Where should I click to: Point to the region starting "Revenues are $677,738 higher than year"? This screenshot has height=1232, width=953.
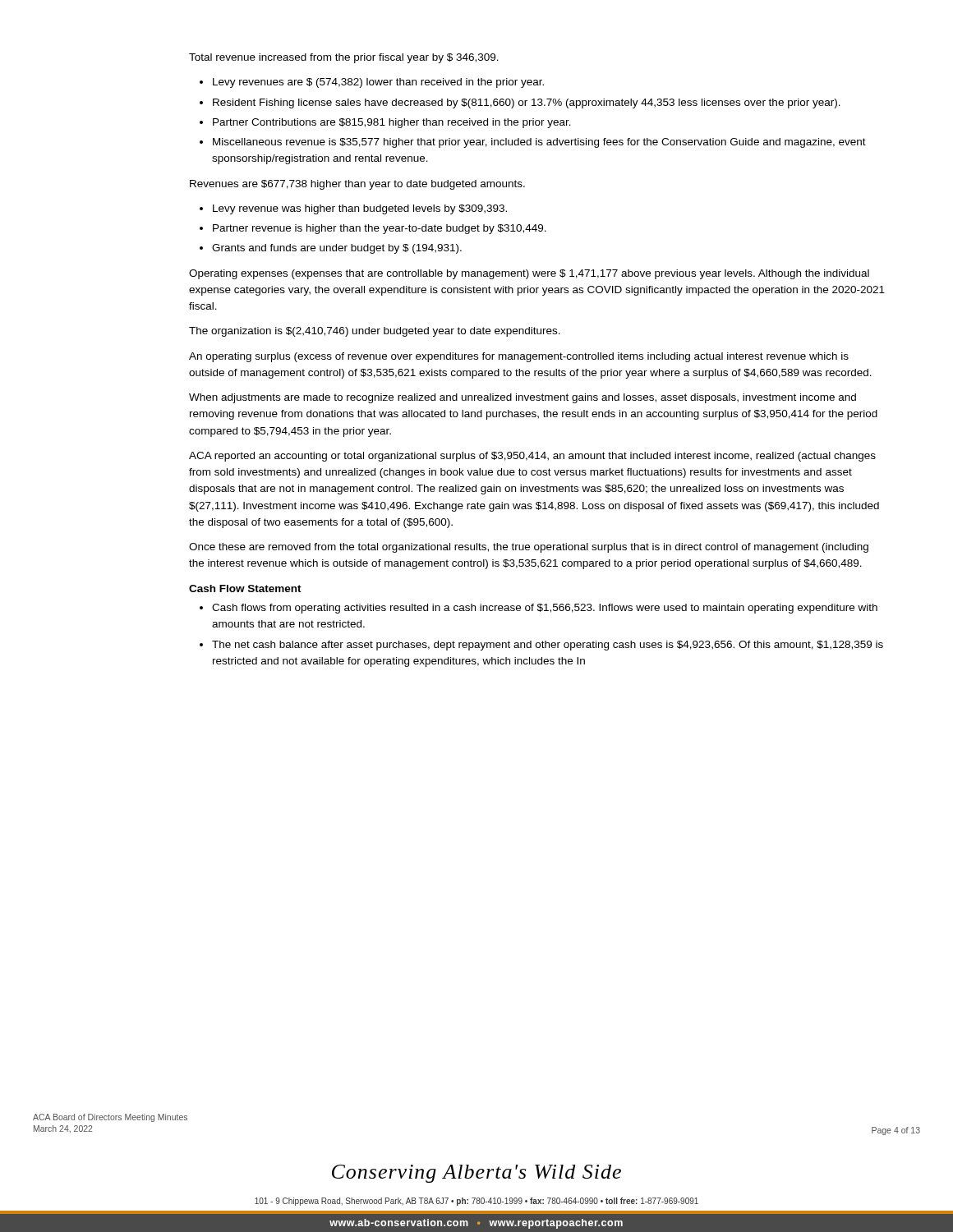[357, 183]
